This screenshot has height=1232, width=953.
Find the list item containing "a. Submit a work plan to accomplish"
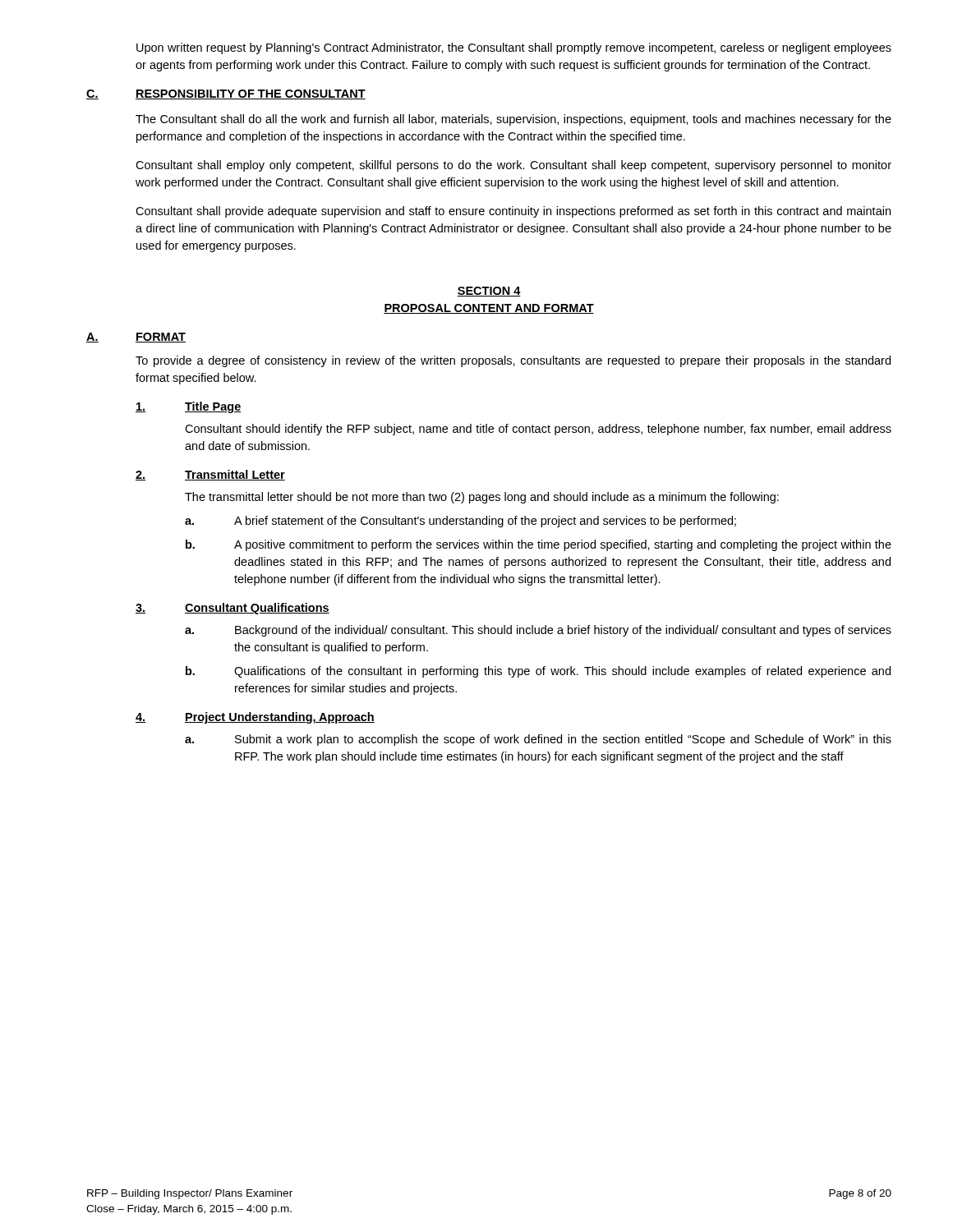(538, 747)
